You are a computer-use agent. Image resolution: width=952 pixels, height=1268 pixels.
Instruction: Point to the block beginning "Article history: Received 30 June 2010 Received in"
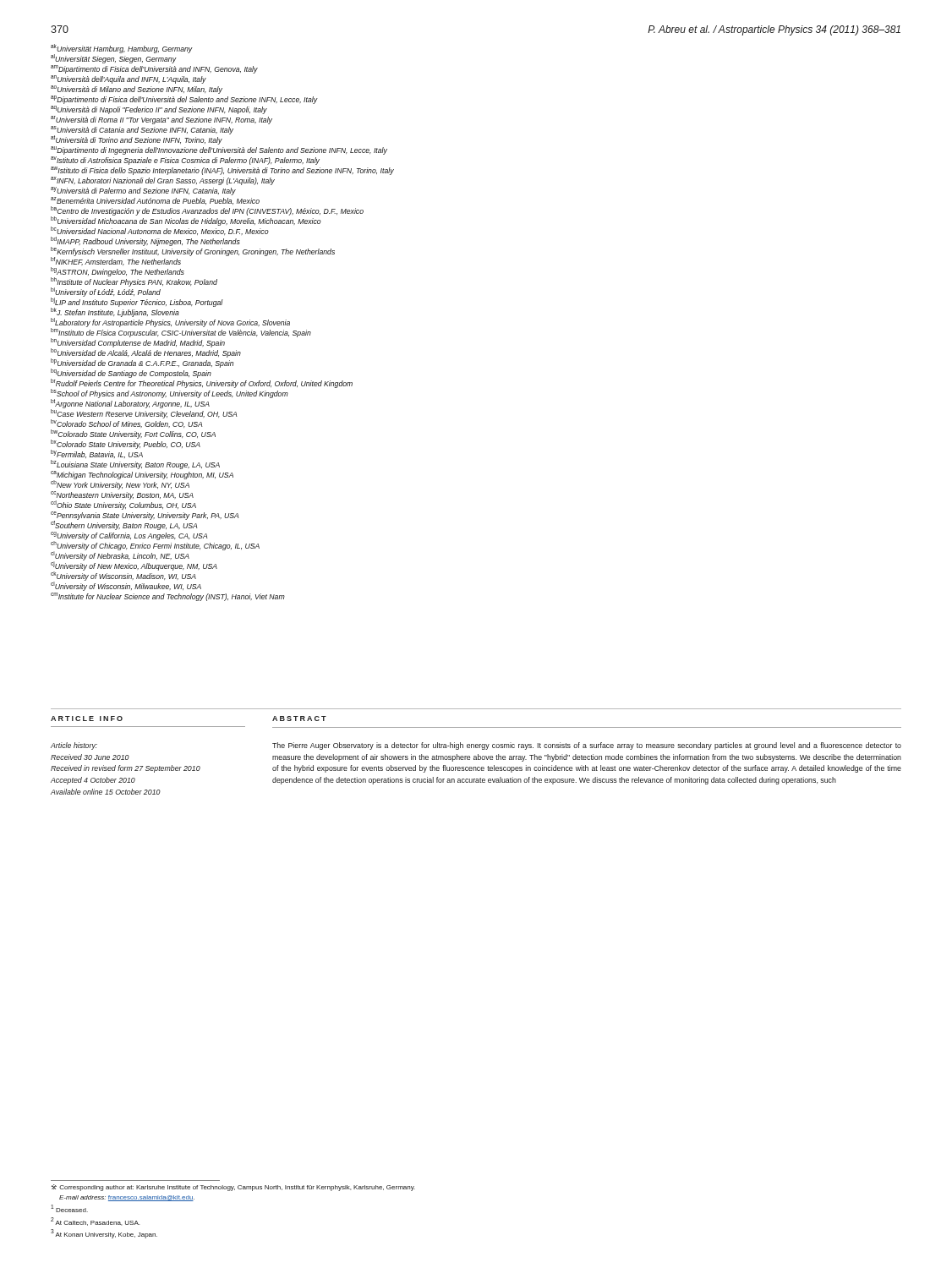[x=125, y=769]
